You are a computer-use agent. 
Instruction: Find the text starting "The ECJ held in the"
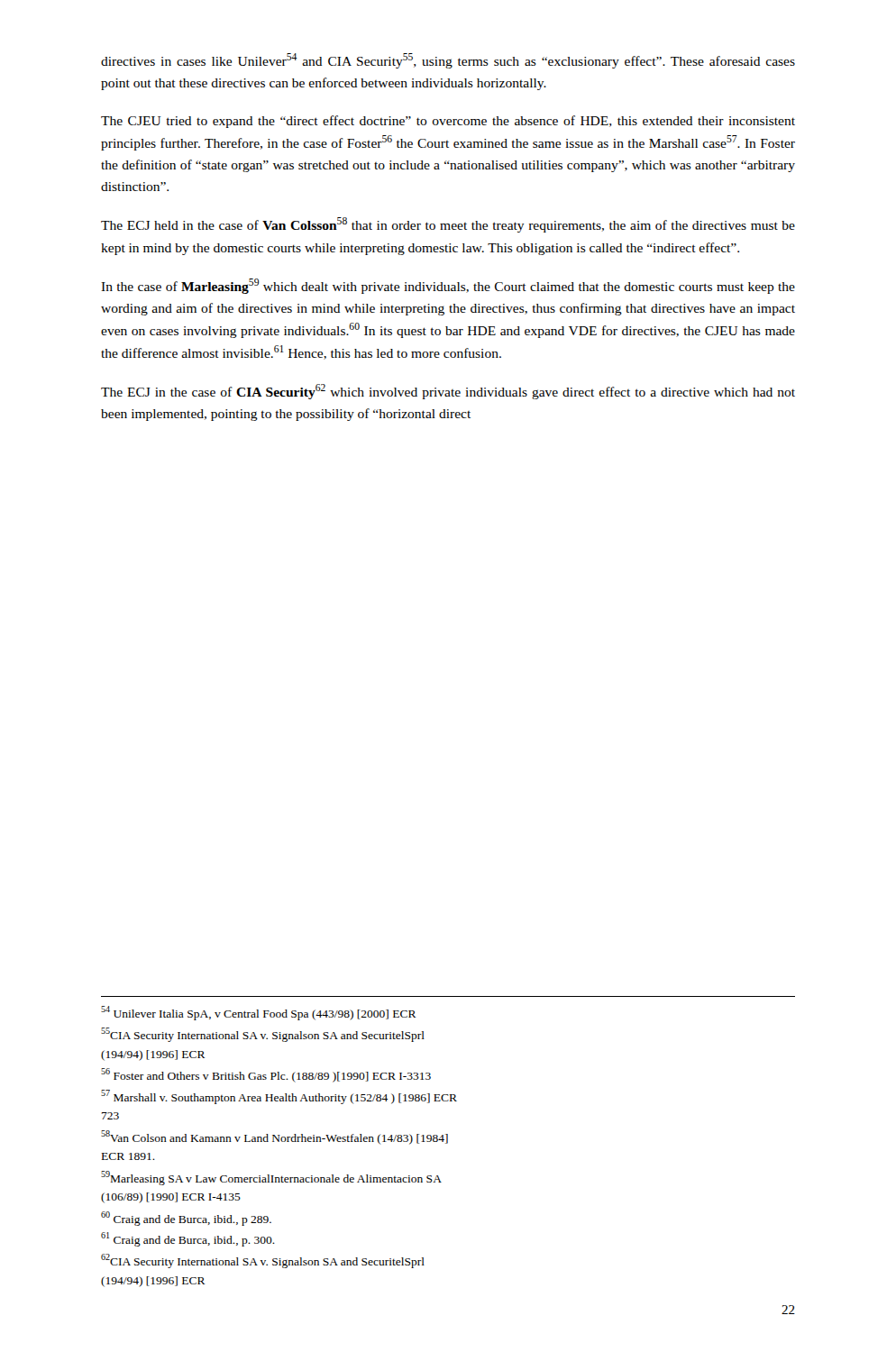click(x=448, y=235)
